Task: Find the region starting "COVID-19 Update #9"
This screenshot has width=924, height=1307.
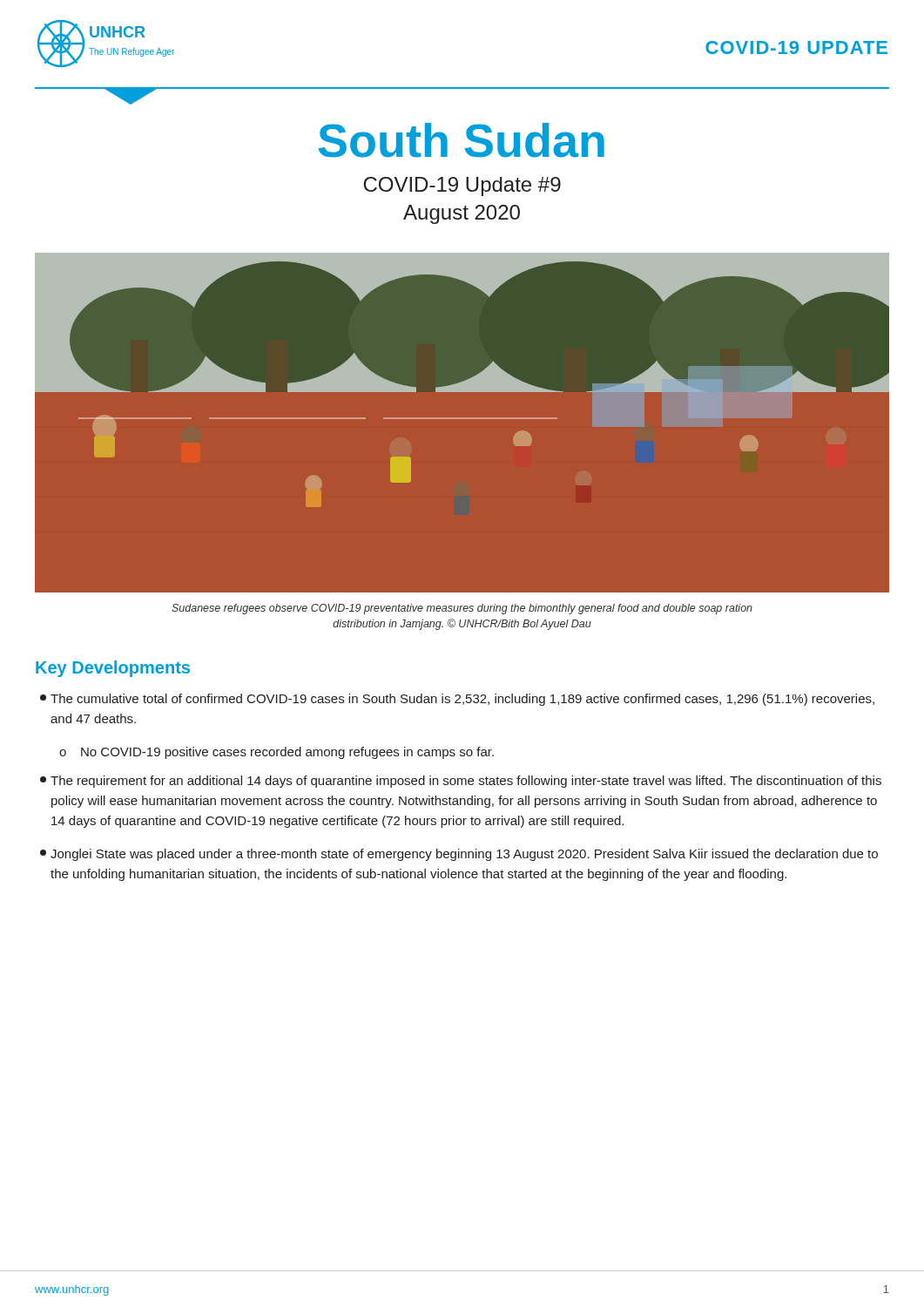Action: click(x=462, y=185)
